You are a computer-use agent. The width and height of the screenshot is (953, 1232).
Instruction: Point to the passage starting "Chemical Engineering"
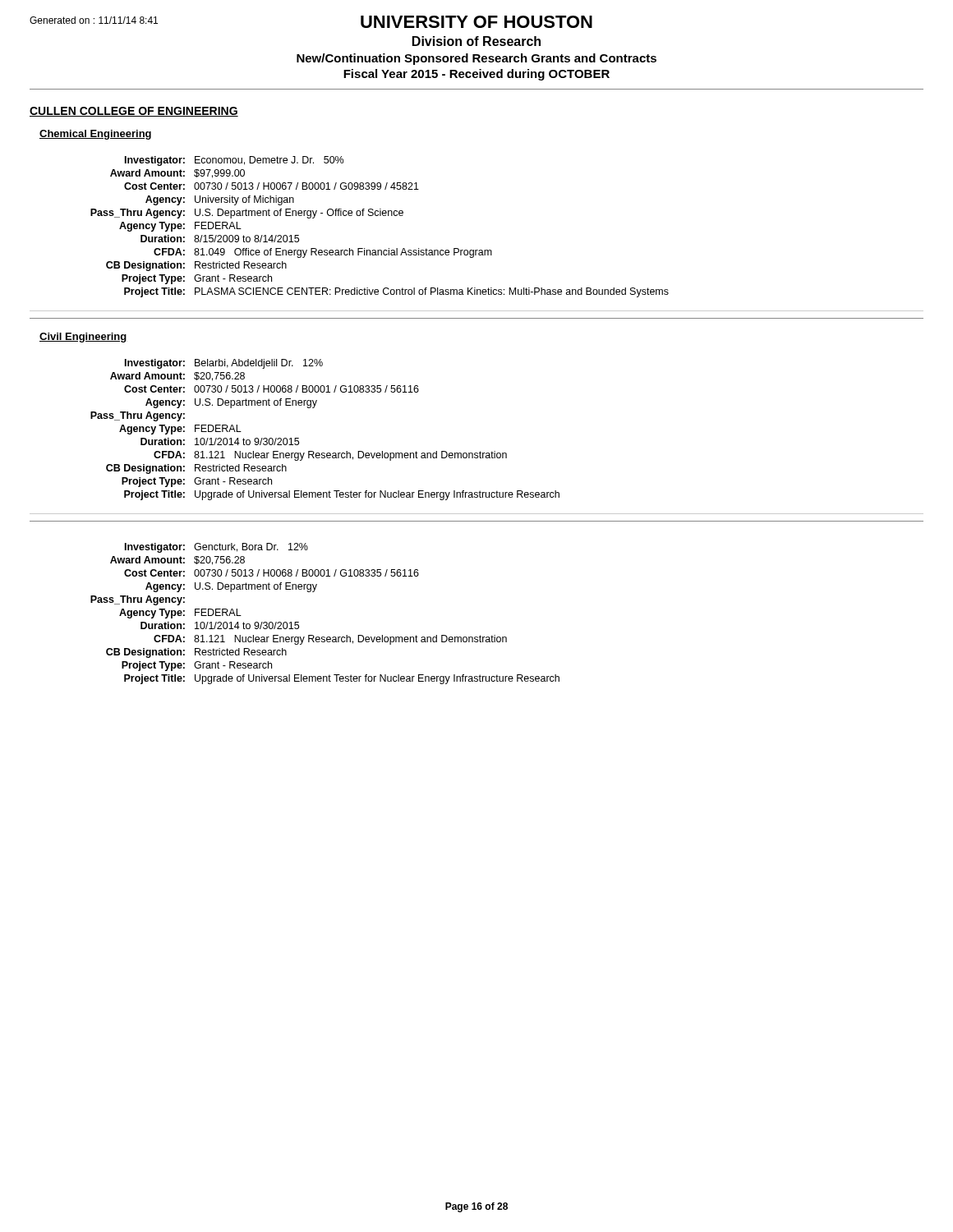point(96,133)
